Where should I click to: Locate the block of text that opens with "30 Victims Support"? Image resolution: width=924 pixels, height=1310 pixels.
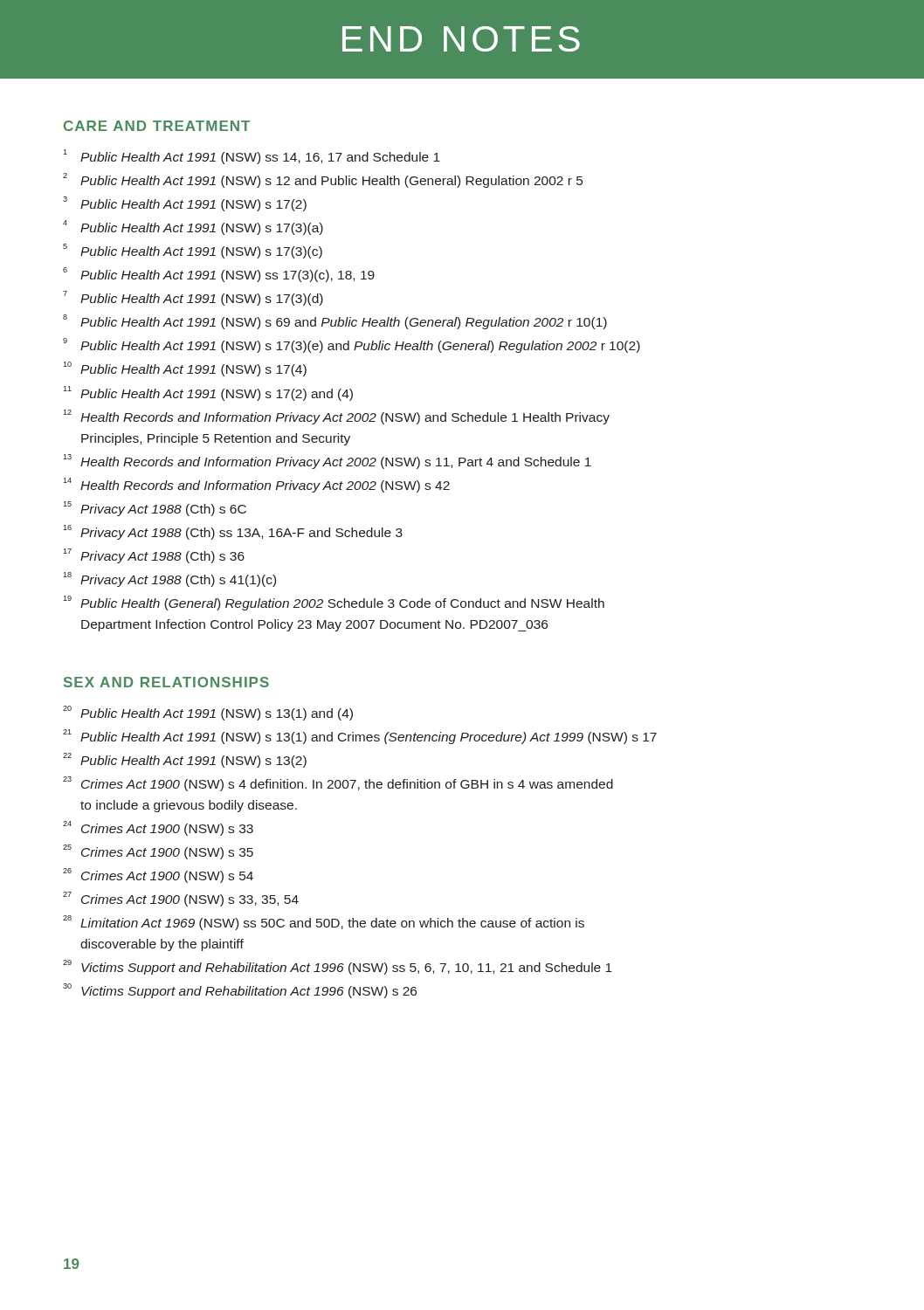(x=240, y=991)
